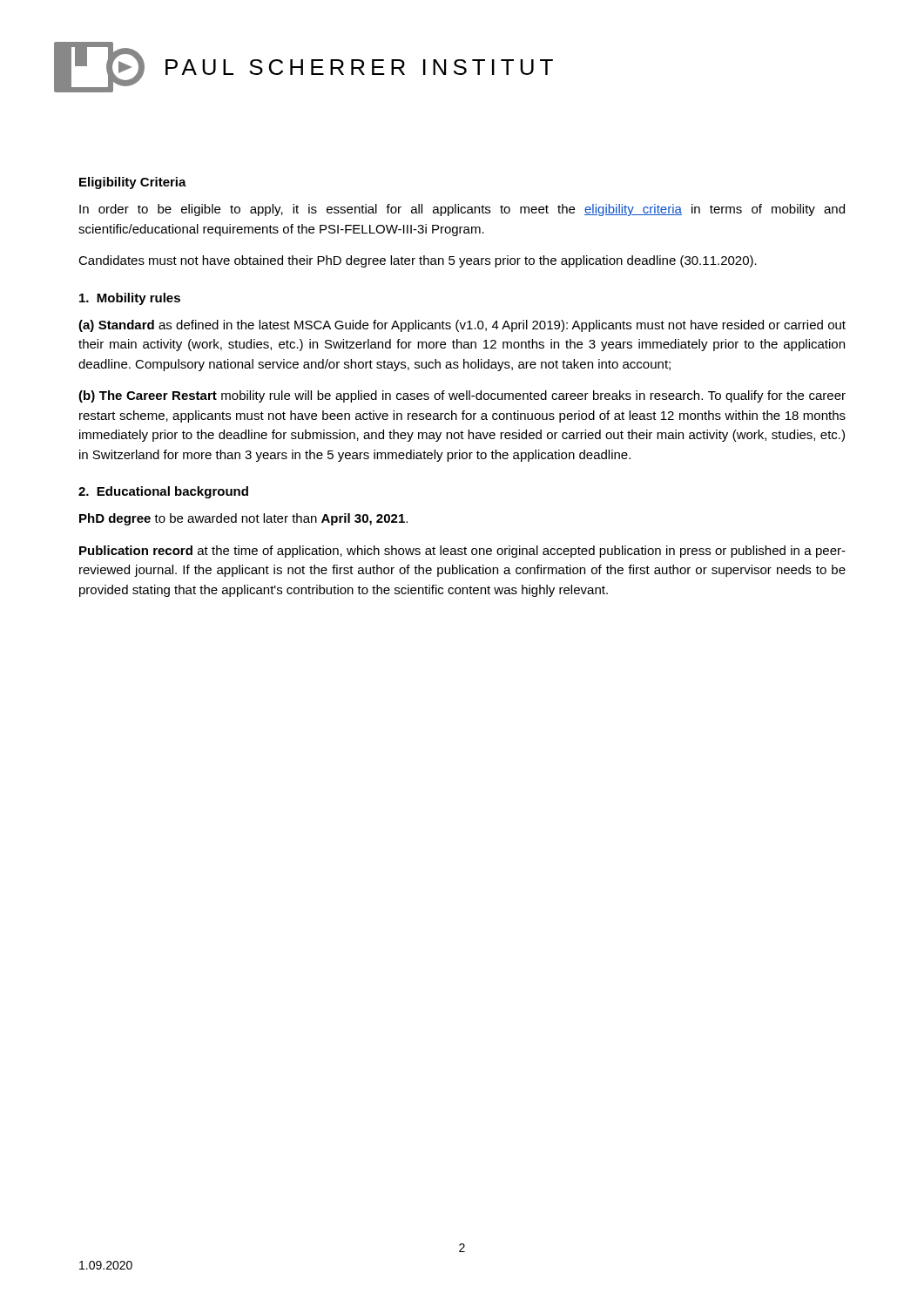
Task: Find "2. Educational background" on this page
Action: (164, 491)
